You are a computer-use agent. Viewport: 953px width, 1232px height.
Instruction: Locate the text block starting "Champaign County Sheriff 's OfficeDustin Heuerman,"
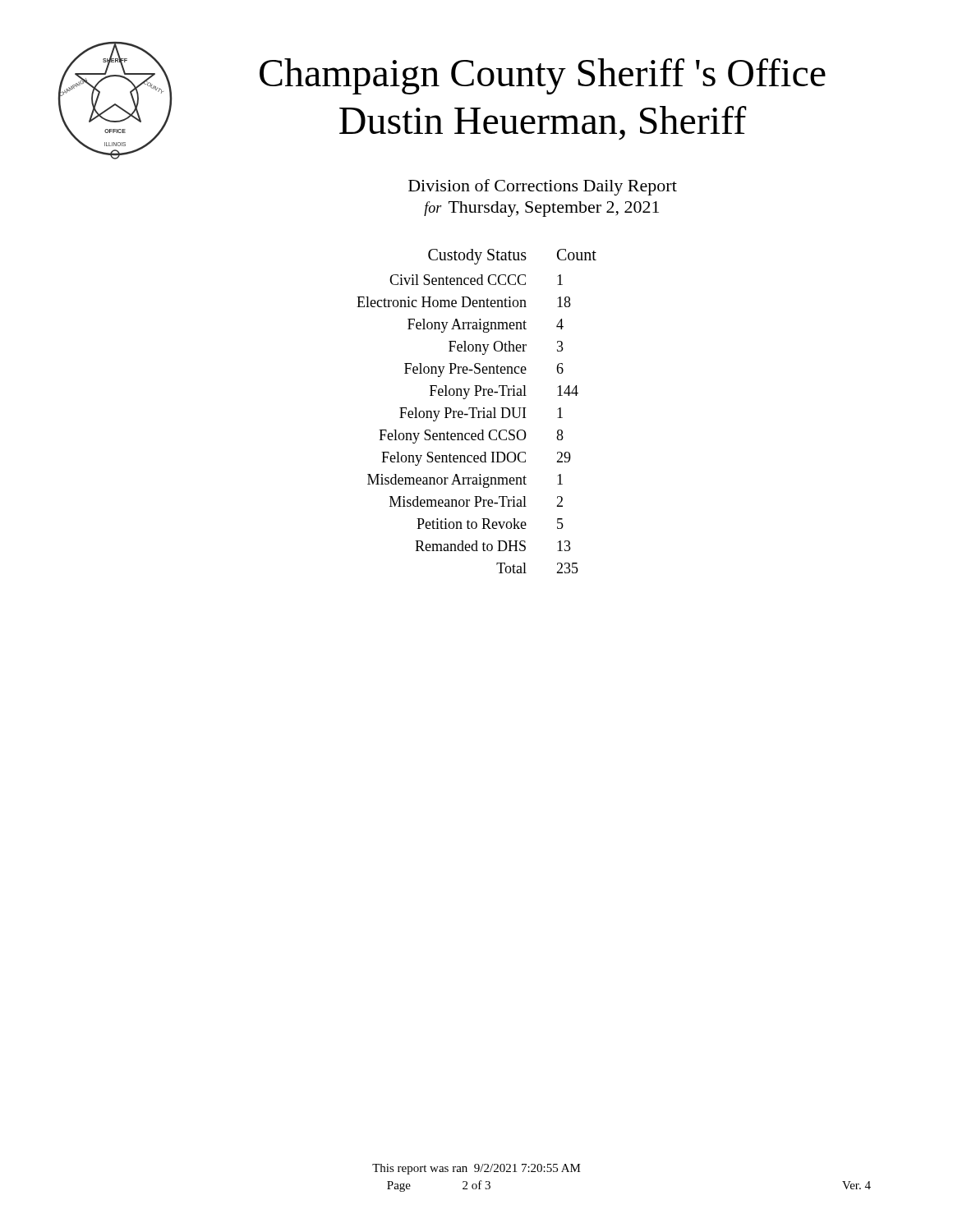coord(542,96)
